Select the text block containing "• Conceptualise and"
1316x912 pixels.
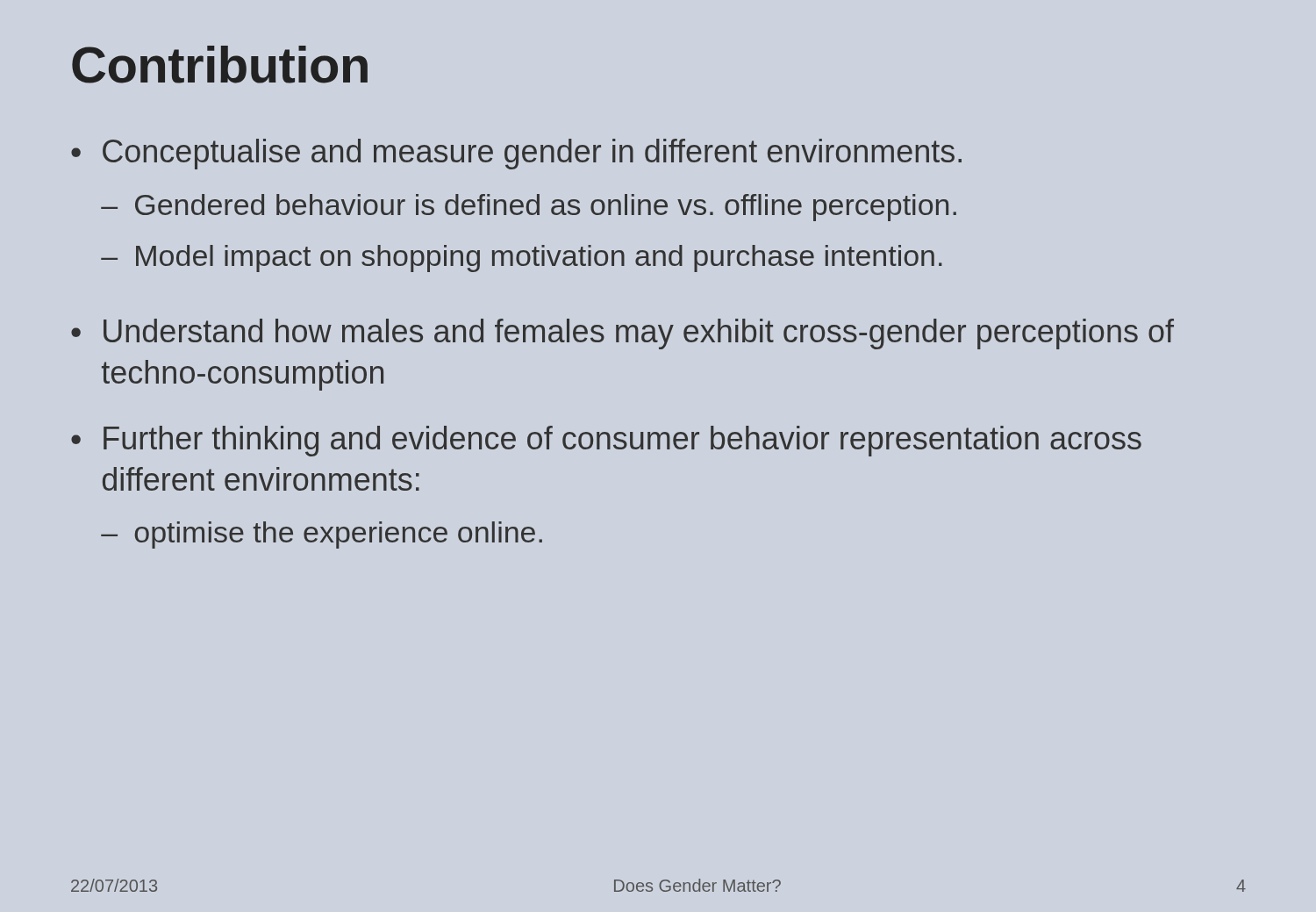pyautogui.click(x=658, y=348)
